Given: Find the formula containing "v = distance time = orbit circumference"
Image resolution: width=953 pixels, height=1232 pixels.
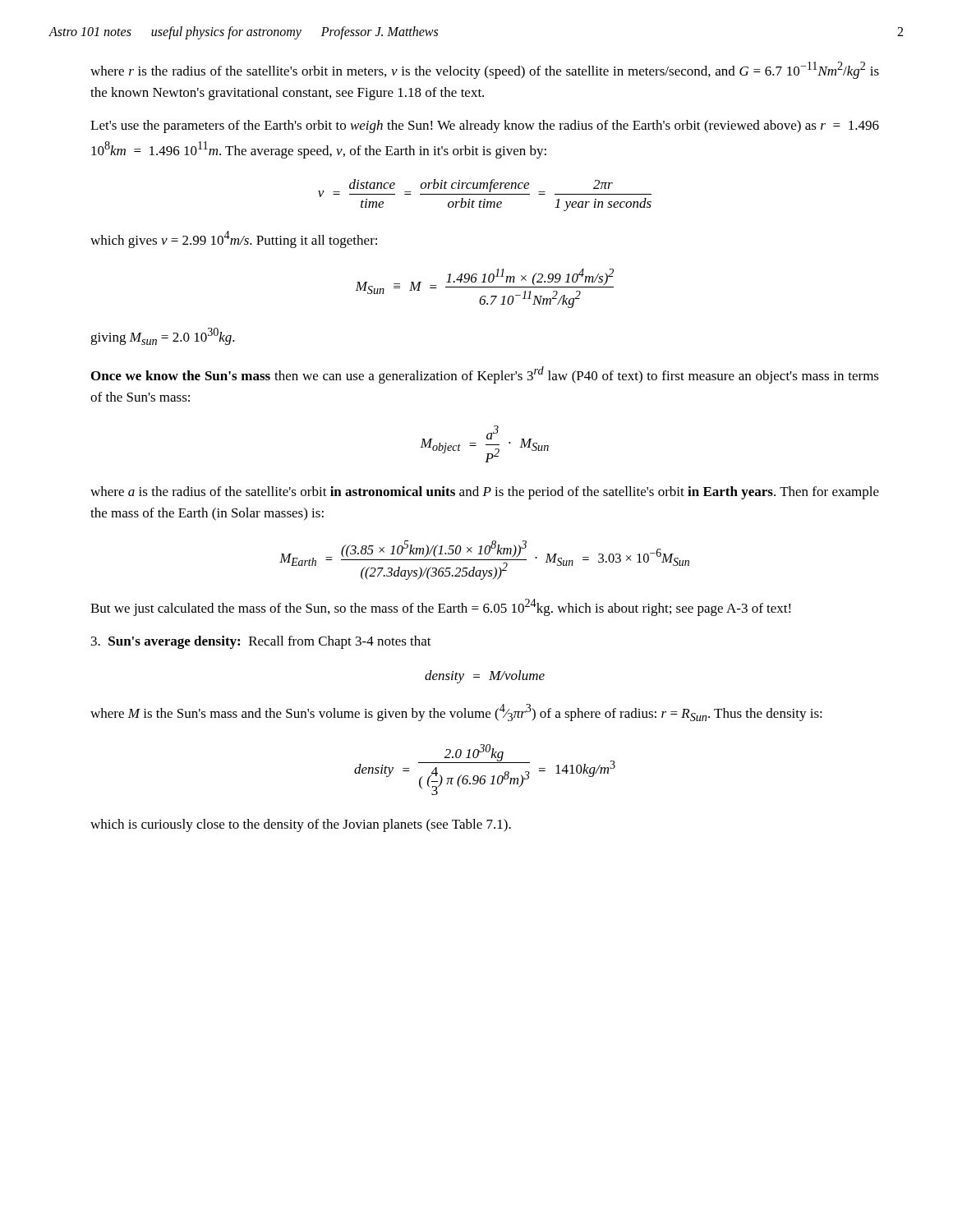Looking at the screenshot, I should [x=485, y=194].
